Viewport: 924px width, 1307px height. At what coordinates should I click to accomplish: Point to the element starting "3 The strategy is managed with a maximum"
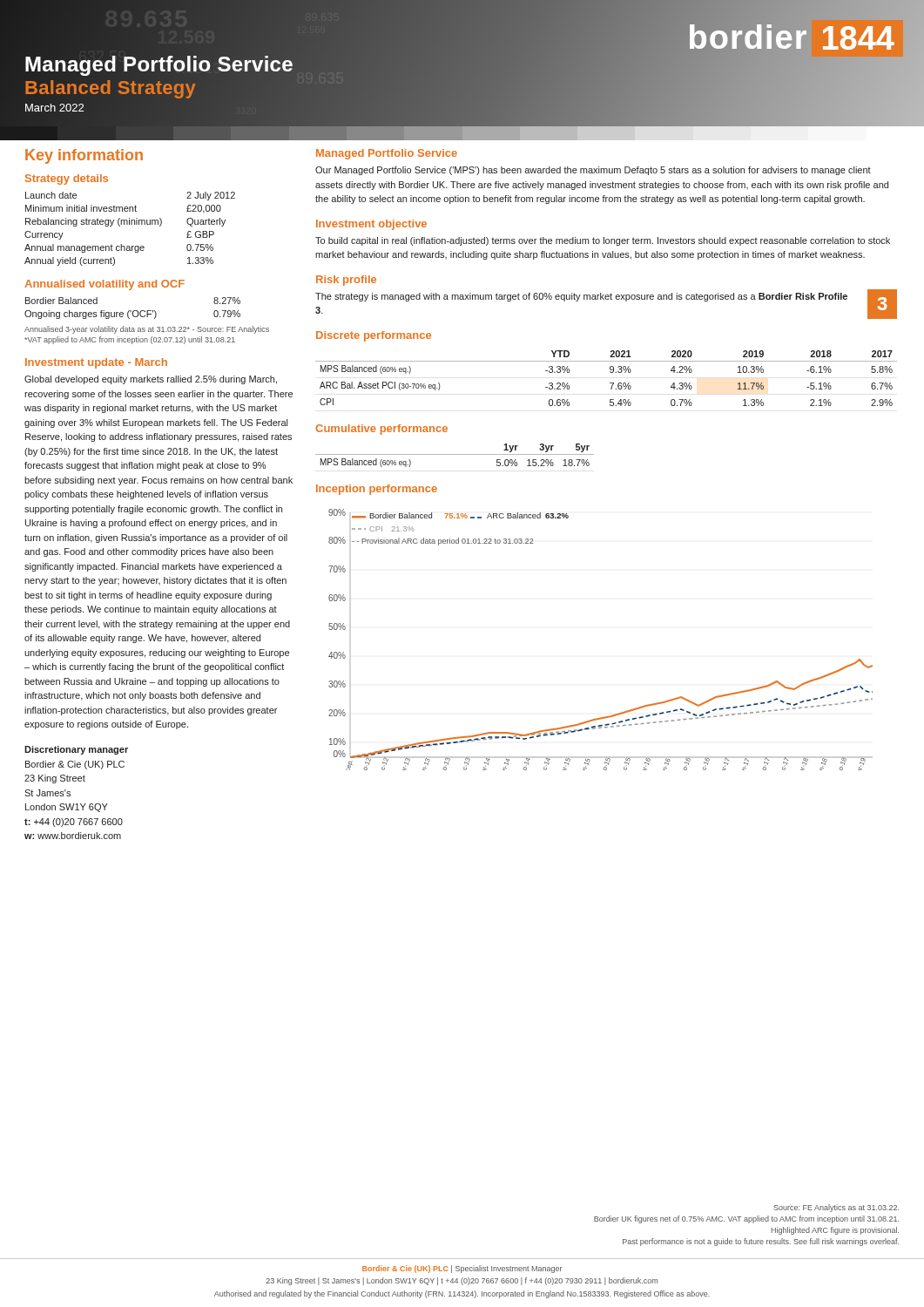(x=606, y=303)
